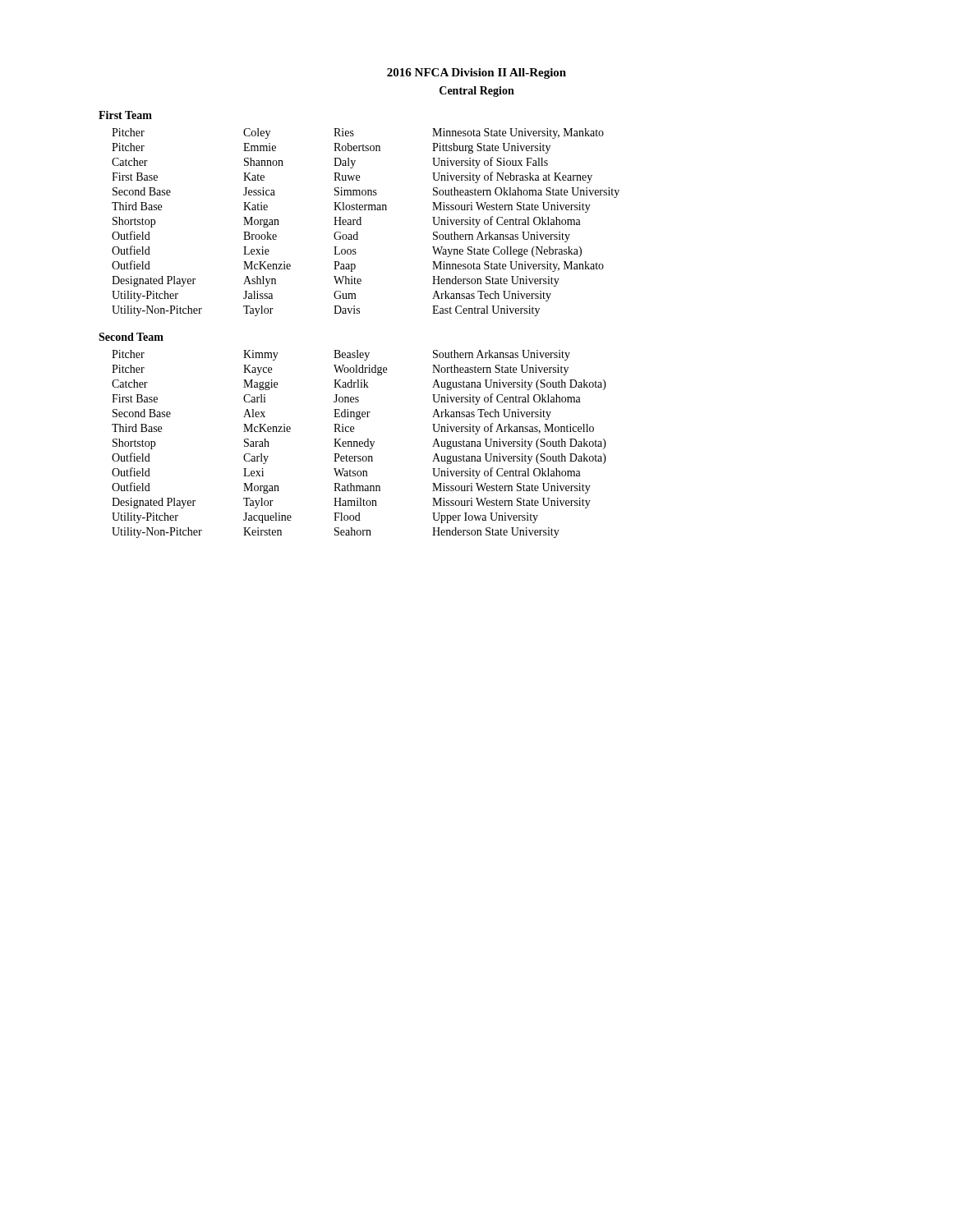
Task: Point to the element starting "2016 NFCA Division II All-Region"
Action: [476, 72]
